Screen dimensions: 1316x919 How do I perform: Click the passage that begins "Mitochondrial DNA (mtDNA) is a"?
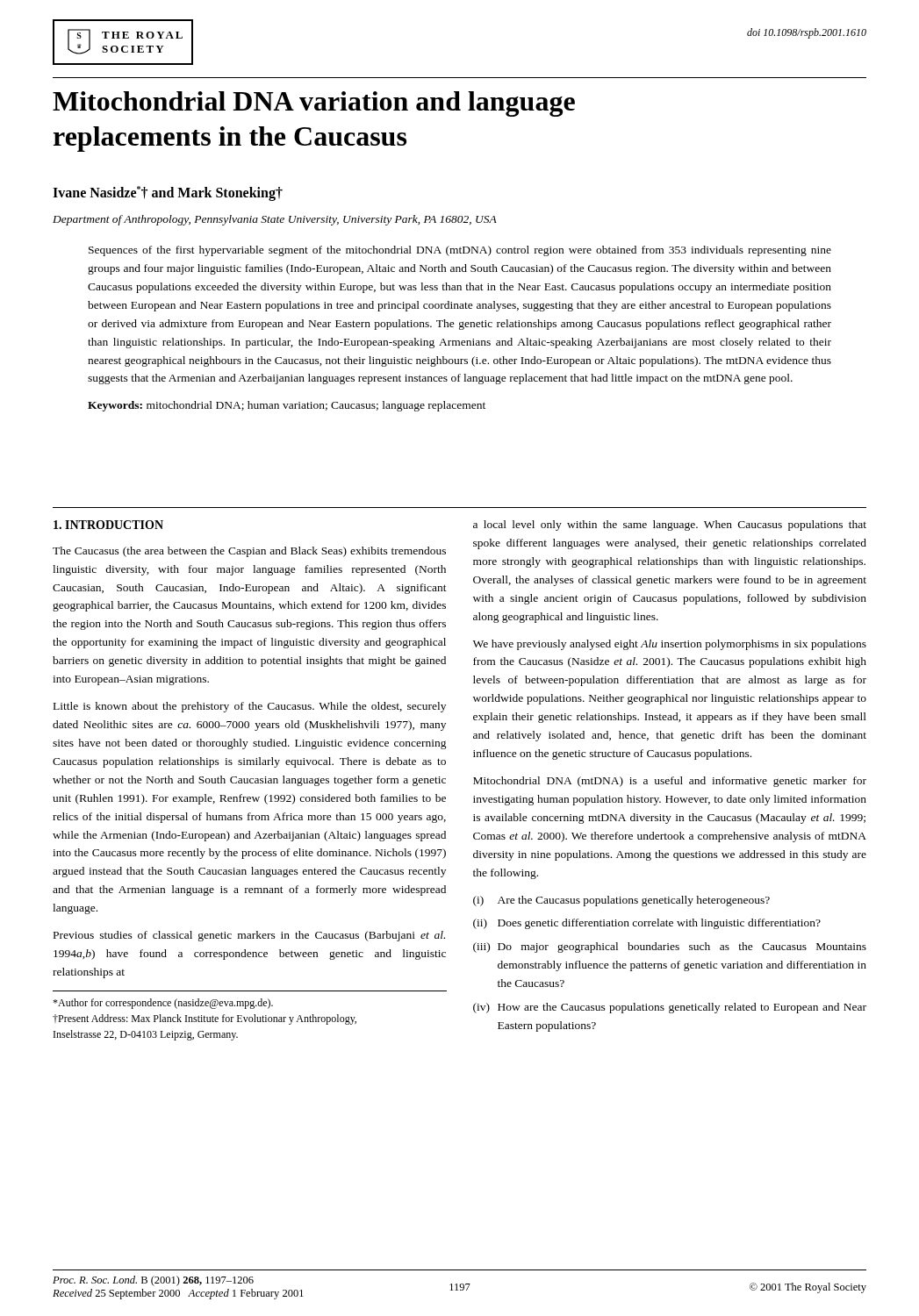669,827
